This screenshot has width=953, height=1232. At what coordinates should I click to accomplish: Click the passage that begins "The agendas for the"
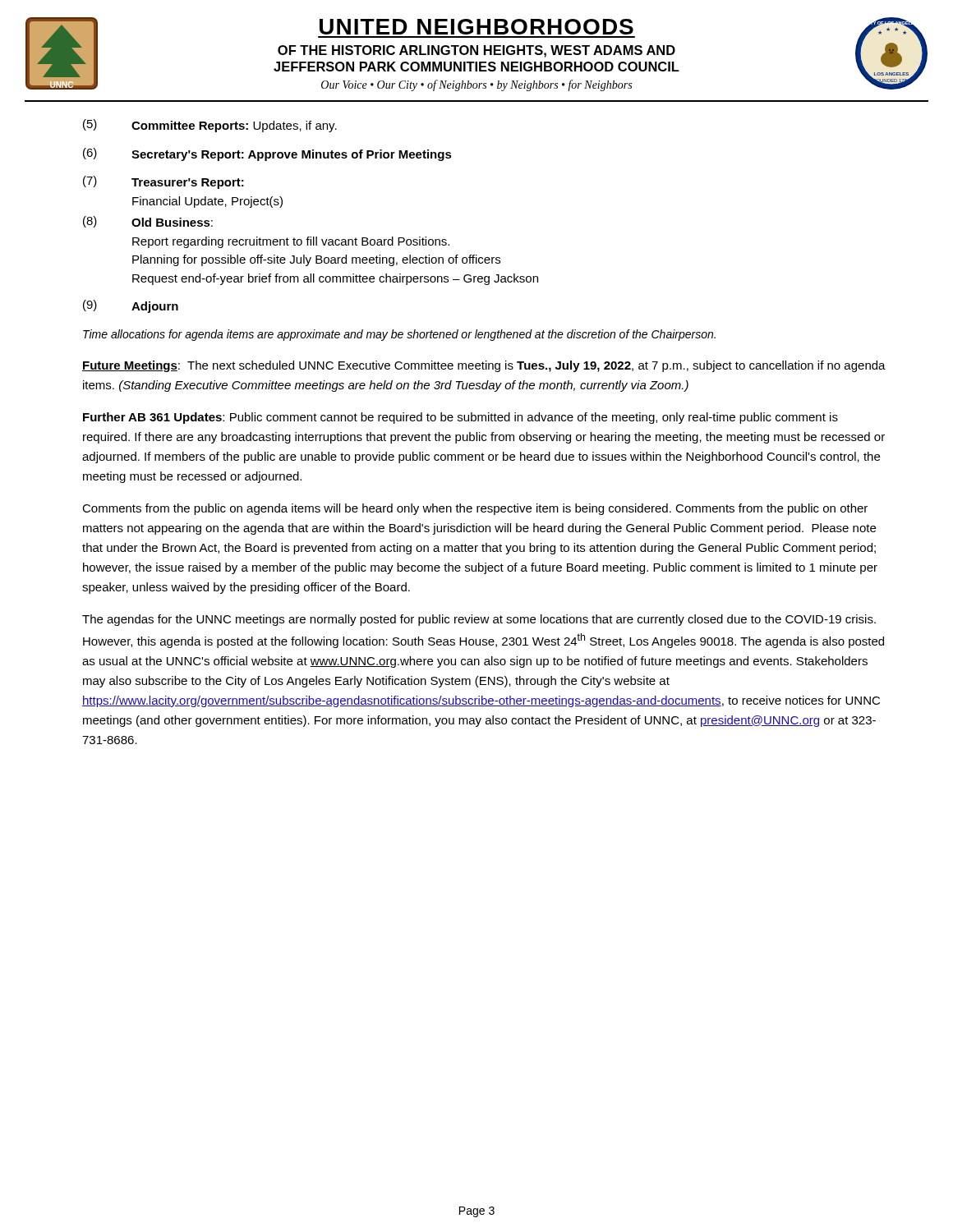[485, 679]
